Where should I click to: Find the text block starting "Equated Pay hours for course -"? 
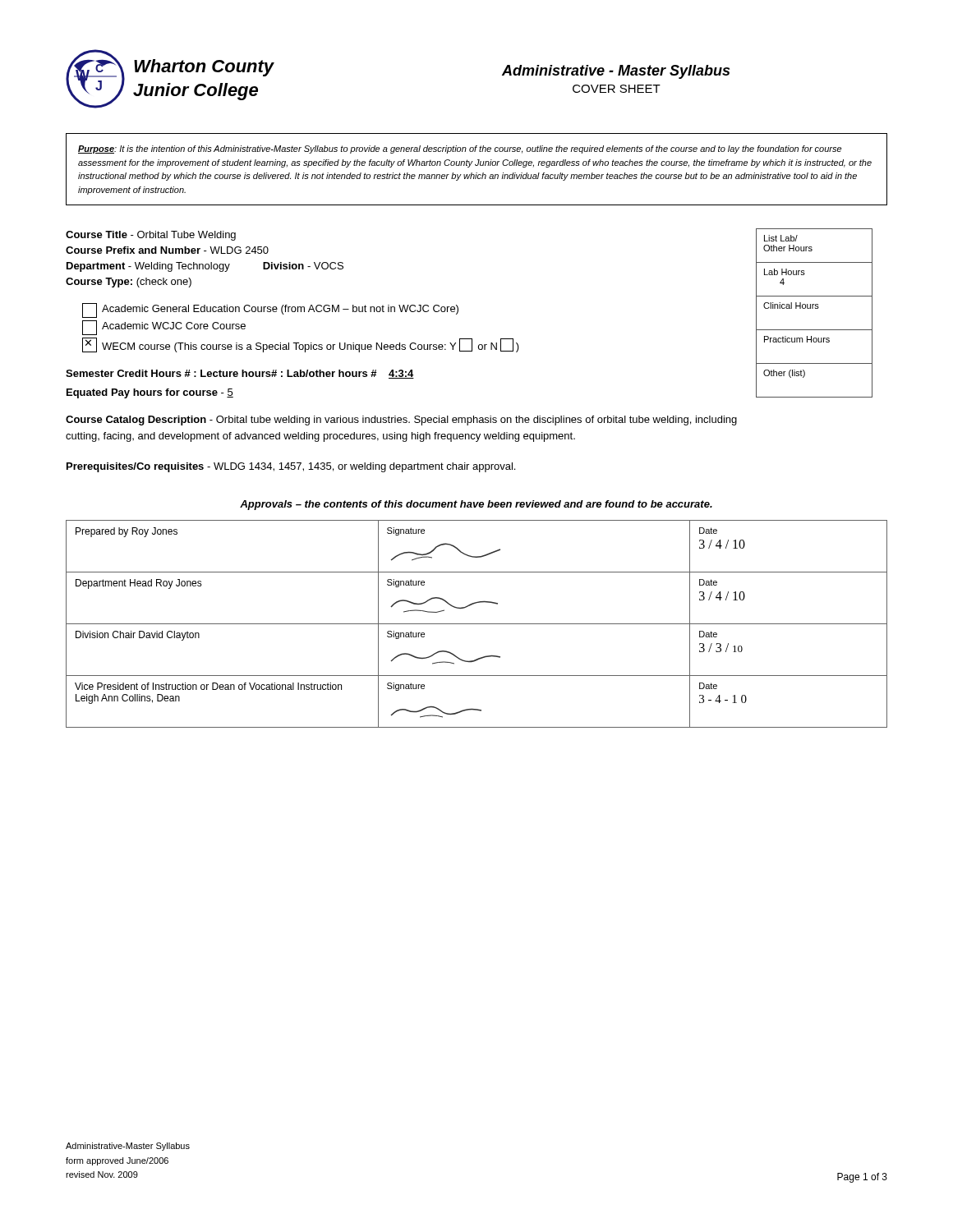click(149, 392)
